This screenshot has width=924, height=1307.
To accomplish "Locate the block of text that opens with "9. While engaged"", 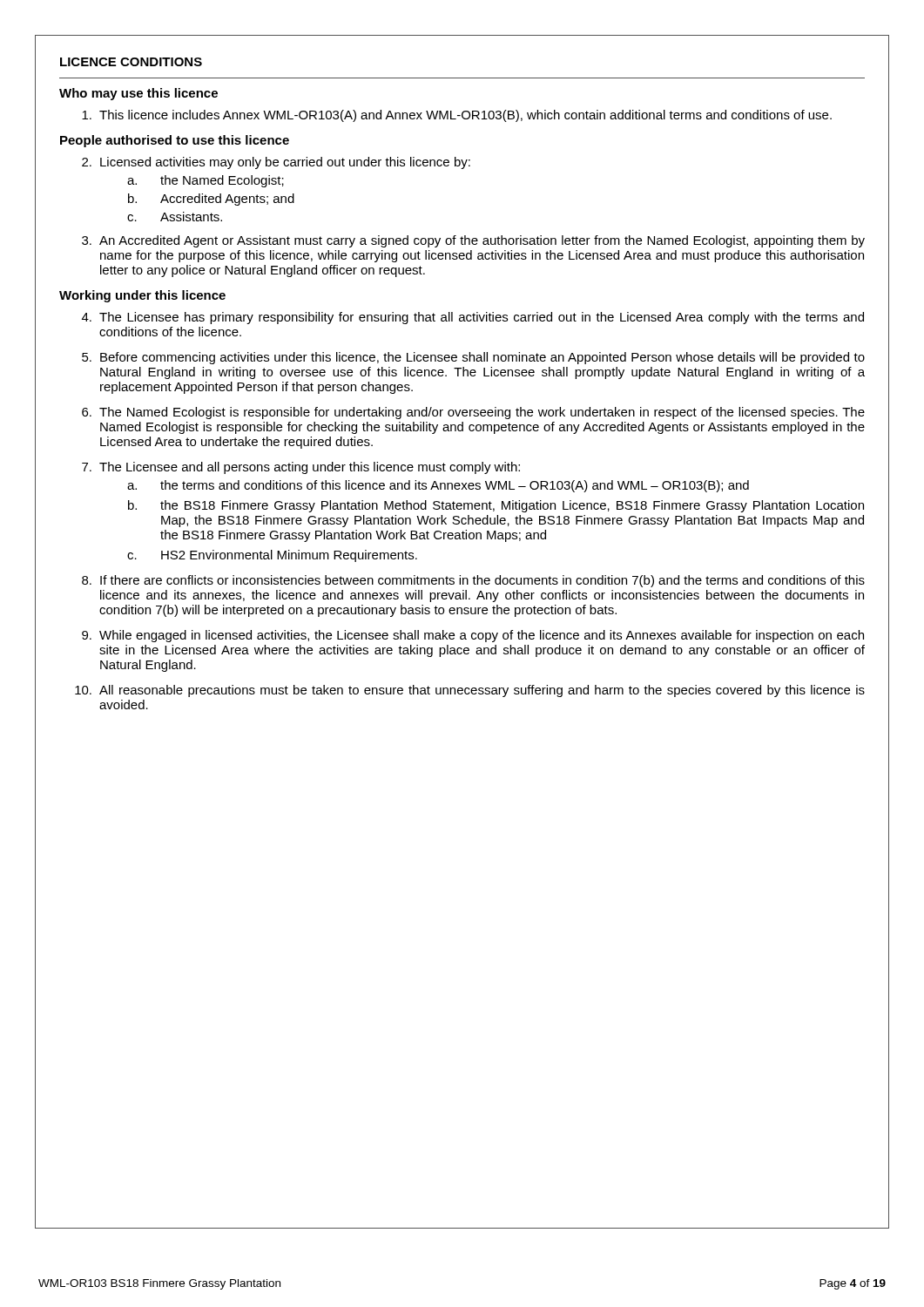I will pos(462,650).
